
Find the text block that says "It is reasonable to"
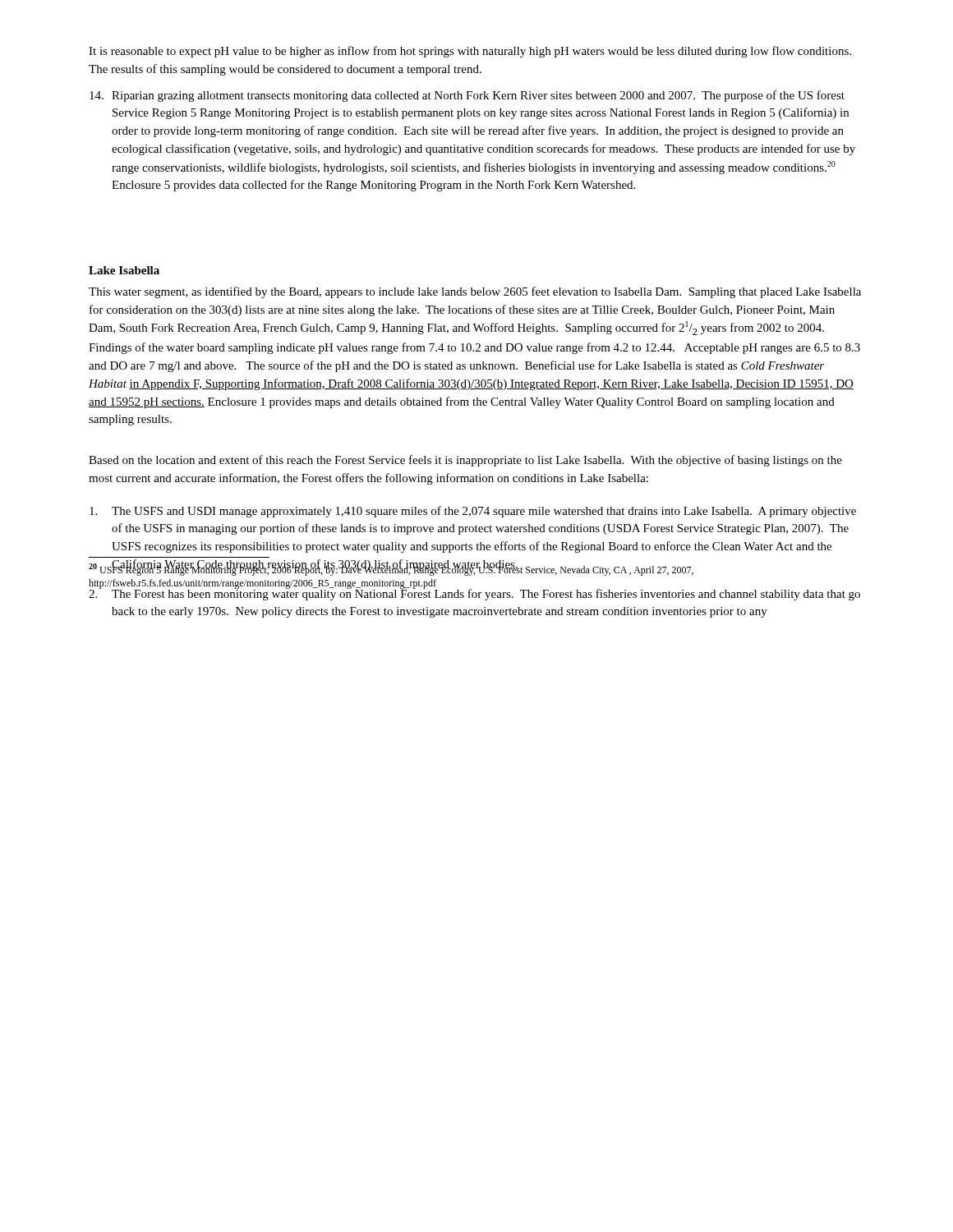coord(473,60)
